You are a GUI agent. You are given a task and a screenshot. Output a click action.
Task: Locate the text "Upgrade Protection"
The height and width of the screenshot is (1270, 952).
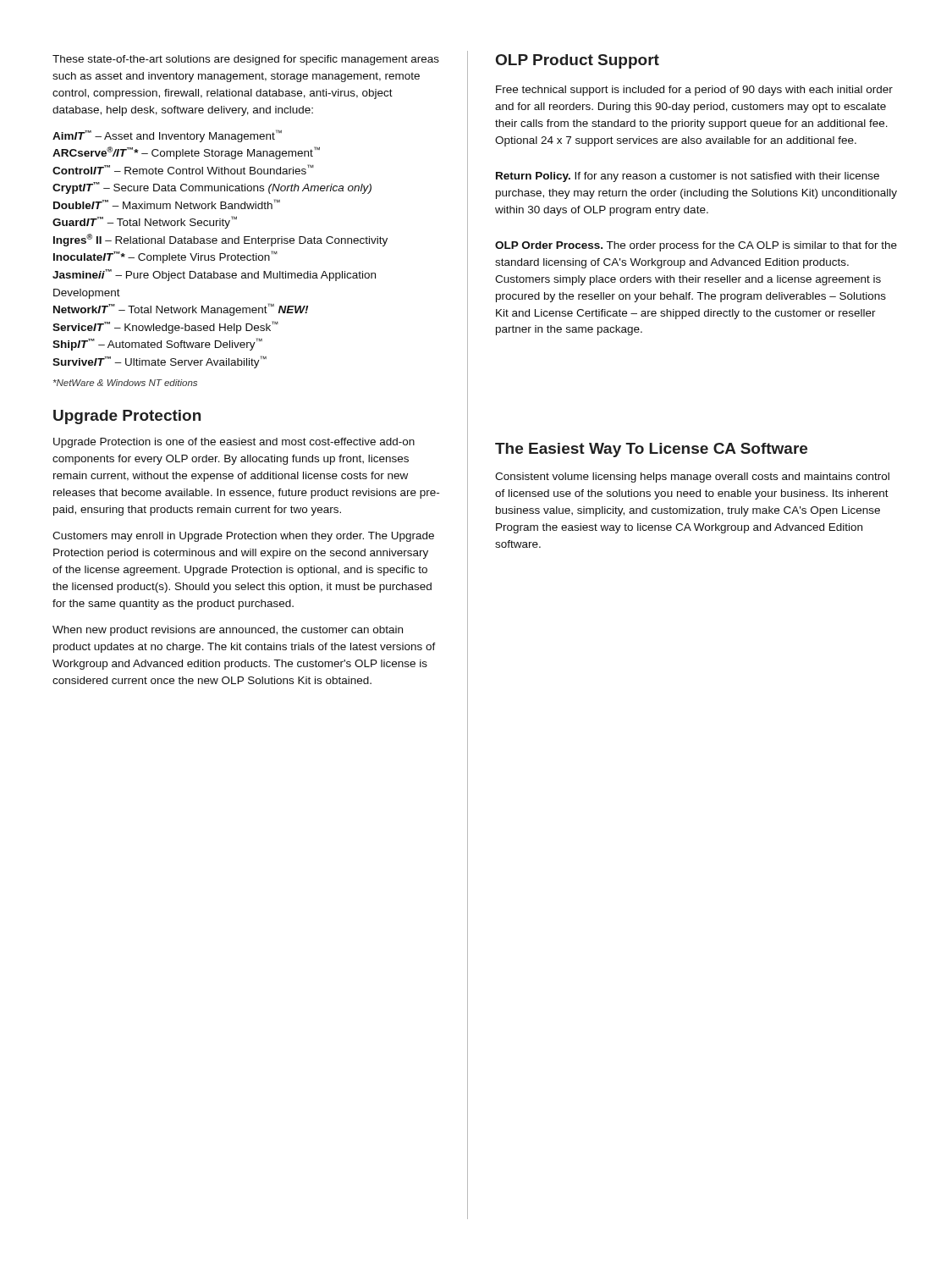(127, 415)
